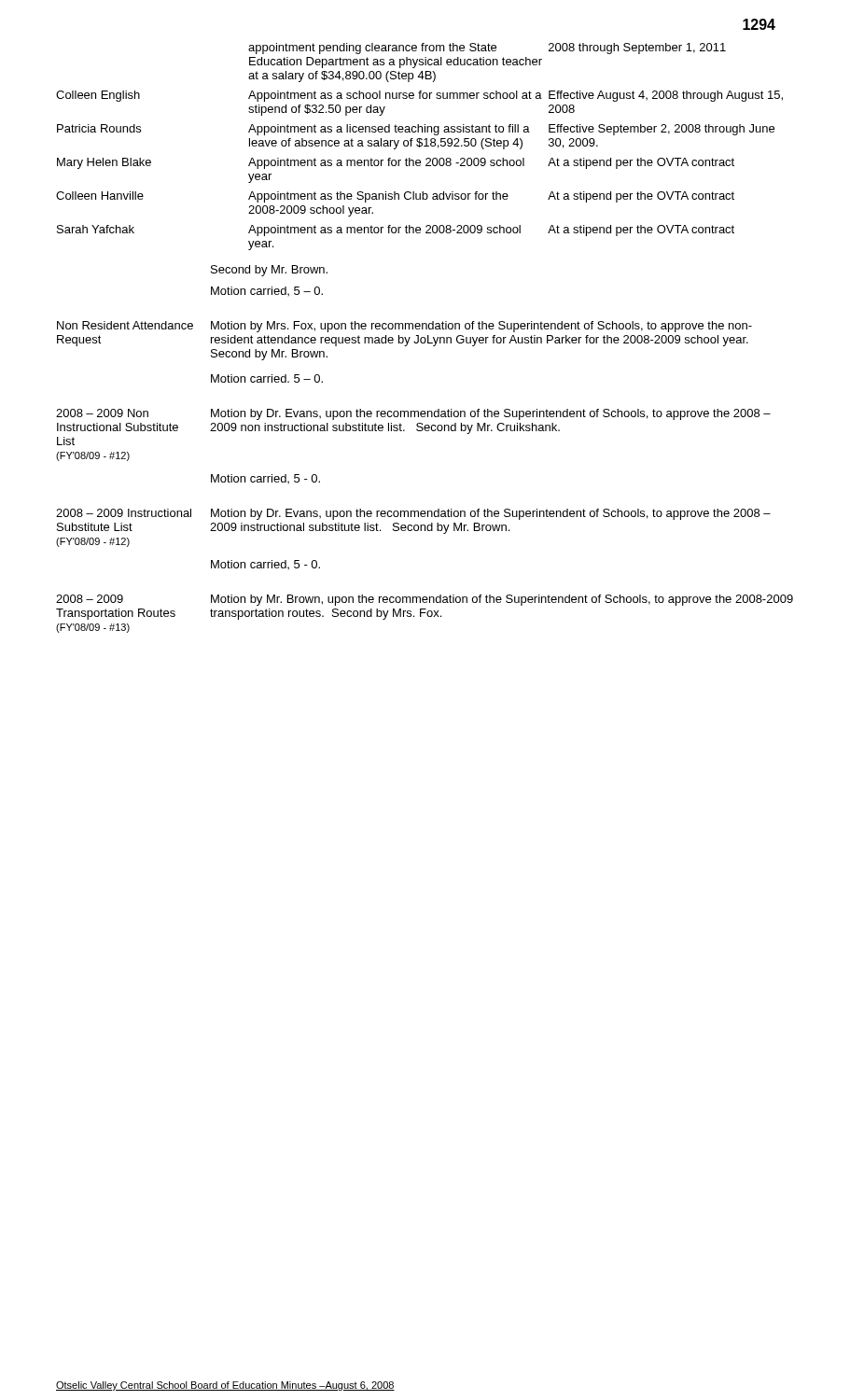The width and height of the screenshot is (850, 1400).
Task: Find the text block that says "Motion carried. 5"
Action: [267, 378]
